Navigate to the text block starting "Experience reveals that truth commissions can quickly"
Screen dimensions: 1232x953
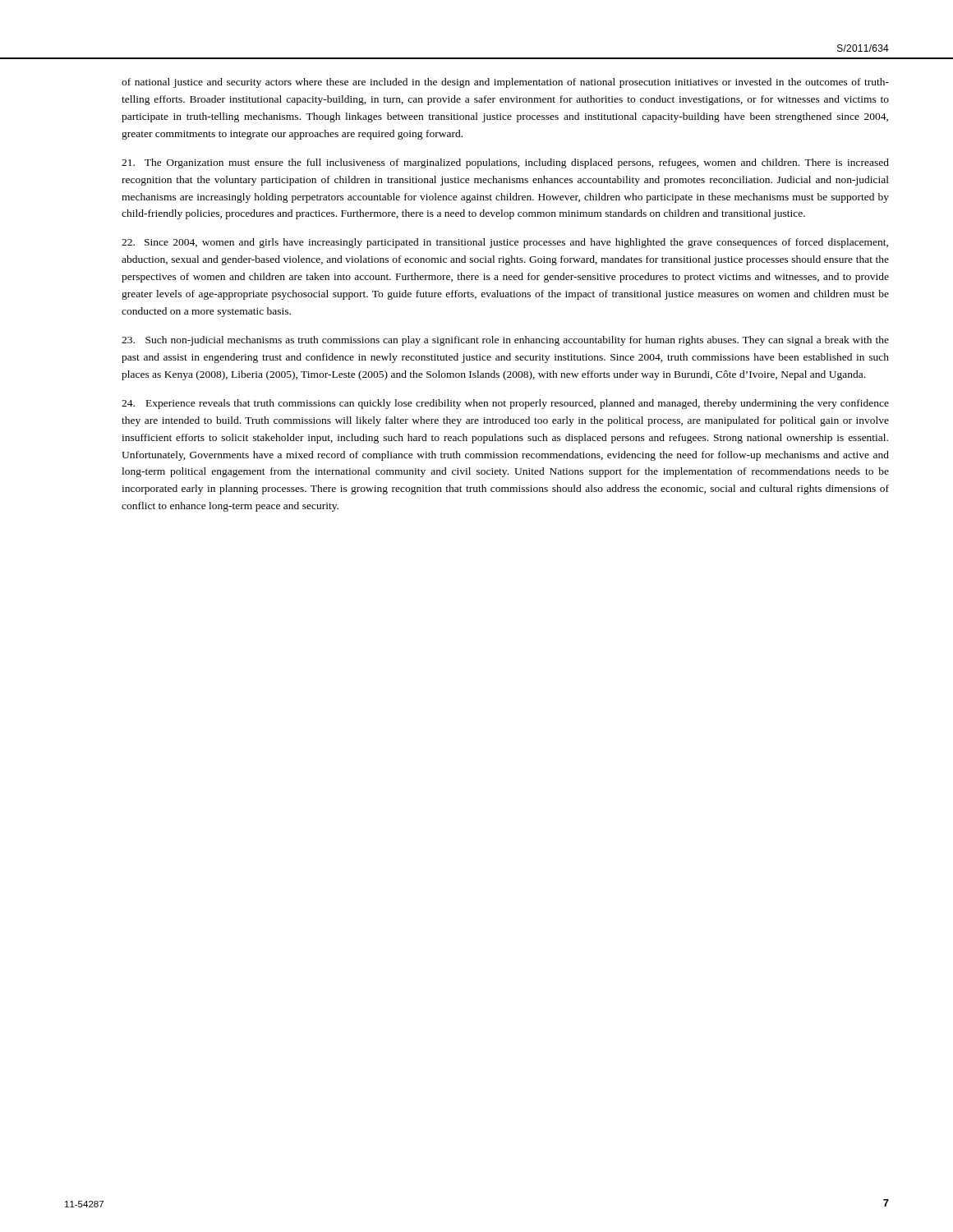(x=505, y=454)
